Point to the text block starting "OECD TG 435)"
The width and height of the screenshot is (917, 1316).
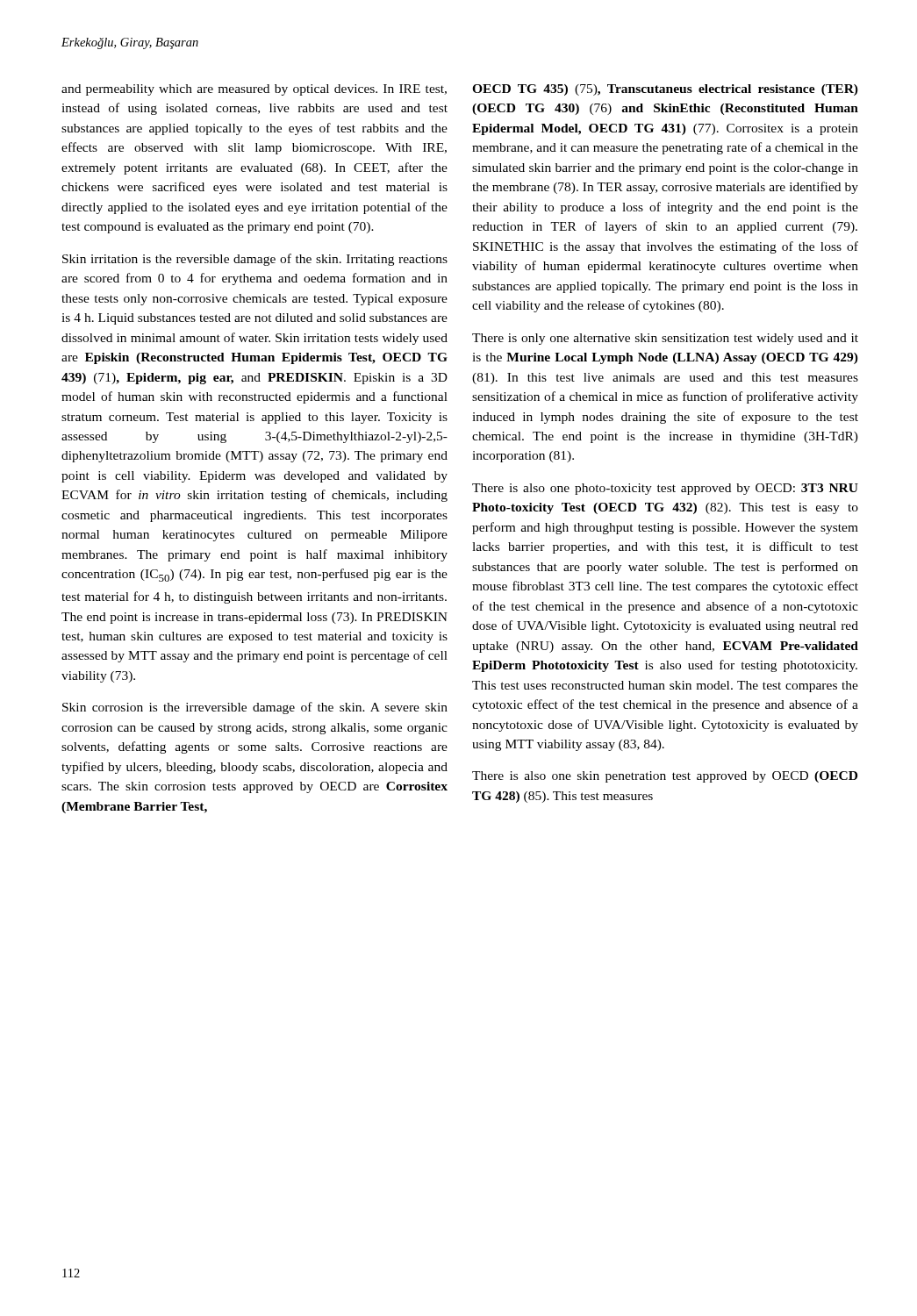(x=665, y=197)
